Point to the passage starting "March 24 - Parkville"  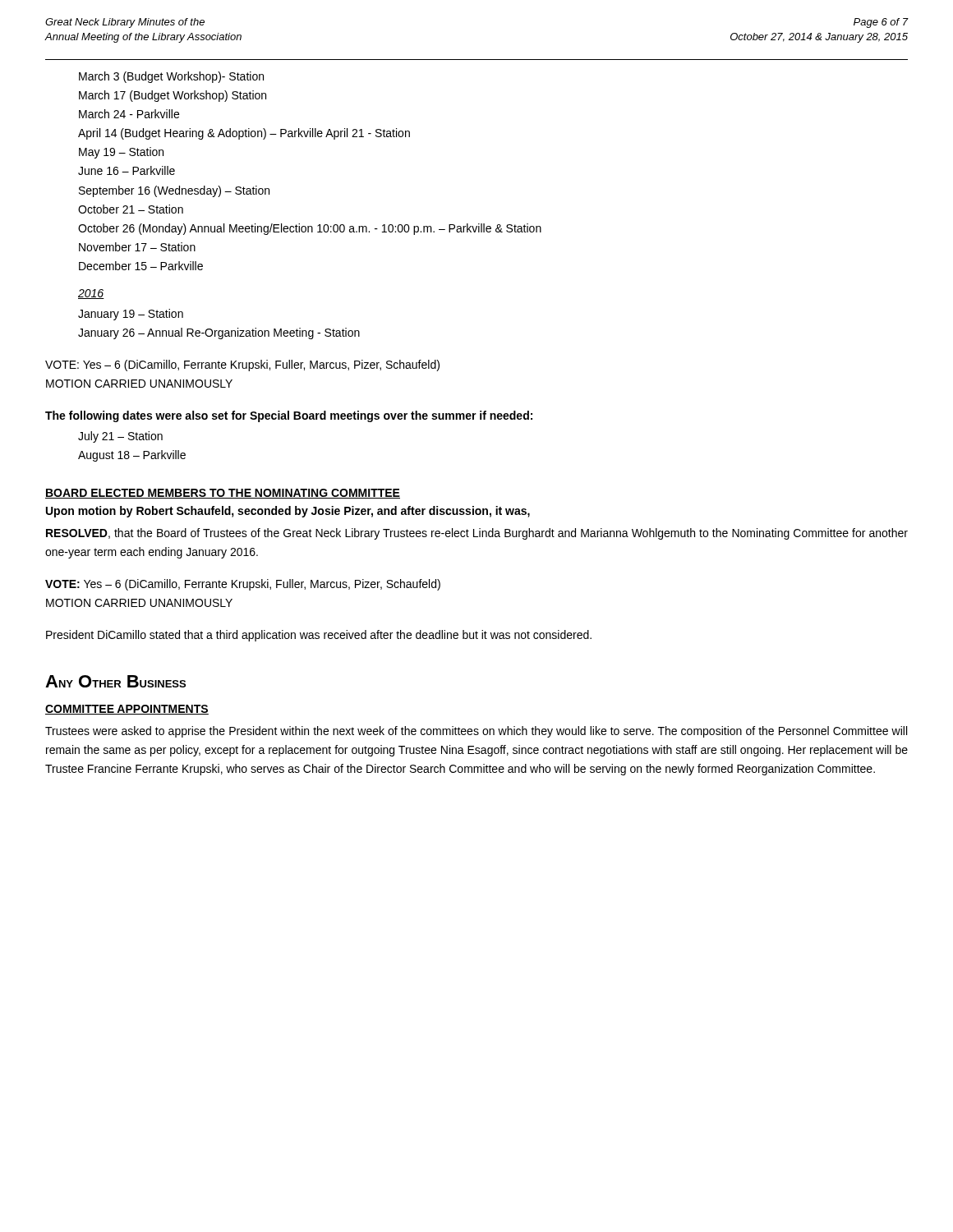pyautogui.click(x=129, y=114)
